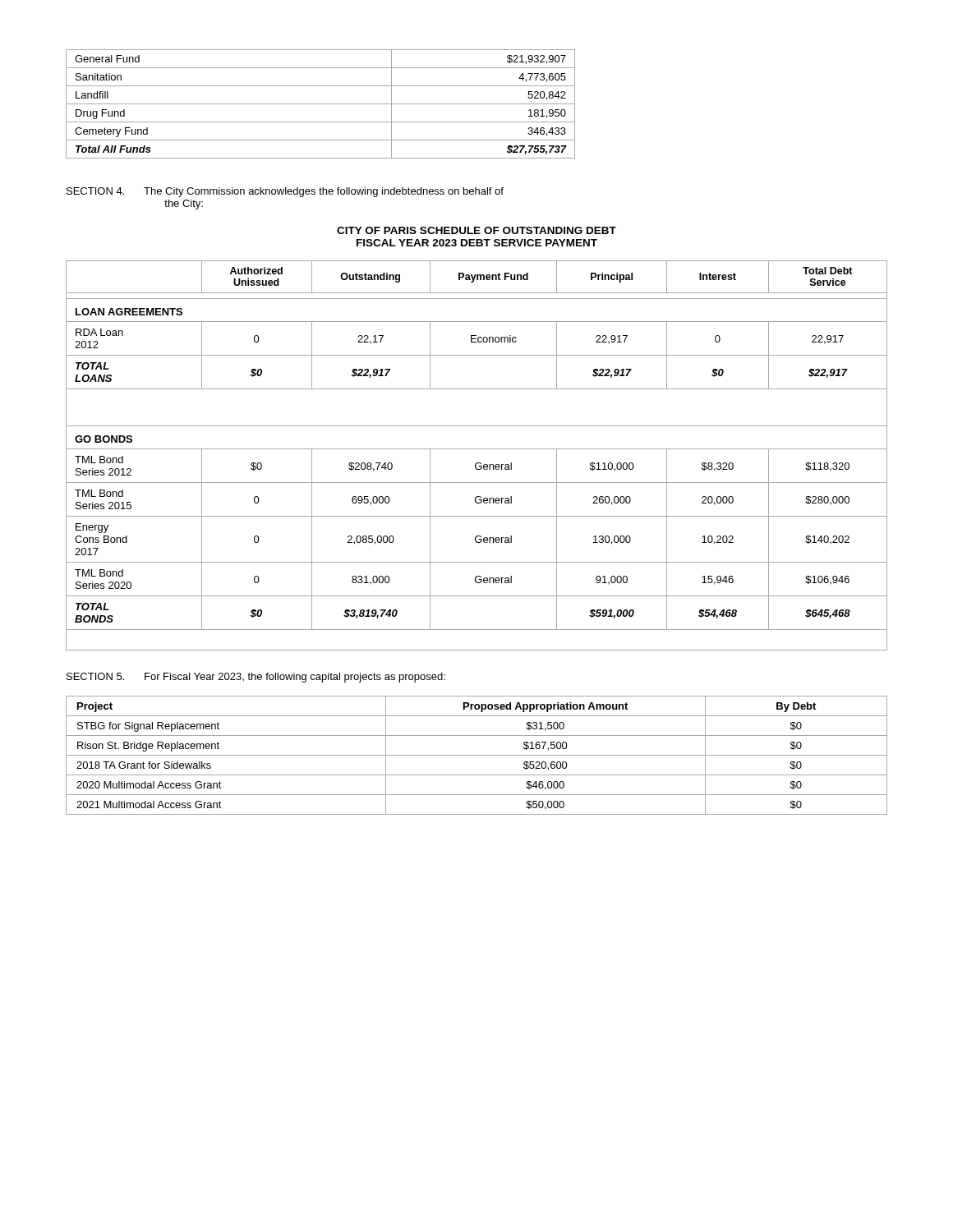953x1232 pixels.
Task: Click on the text block that reads "SECTION 4.The City Commission acknowledges"
Action: point(454,197)
